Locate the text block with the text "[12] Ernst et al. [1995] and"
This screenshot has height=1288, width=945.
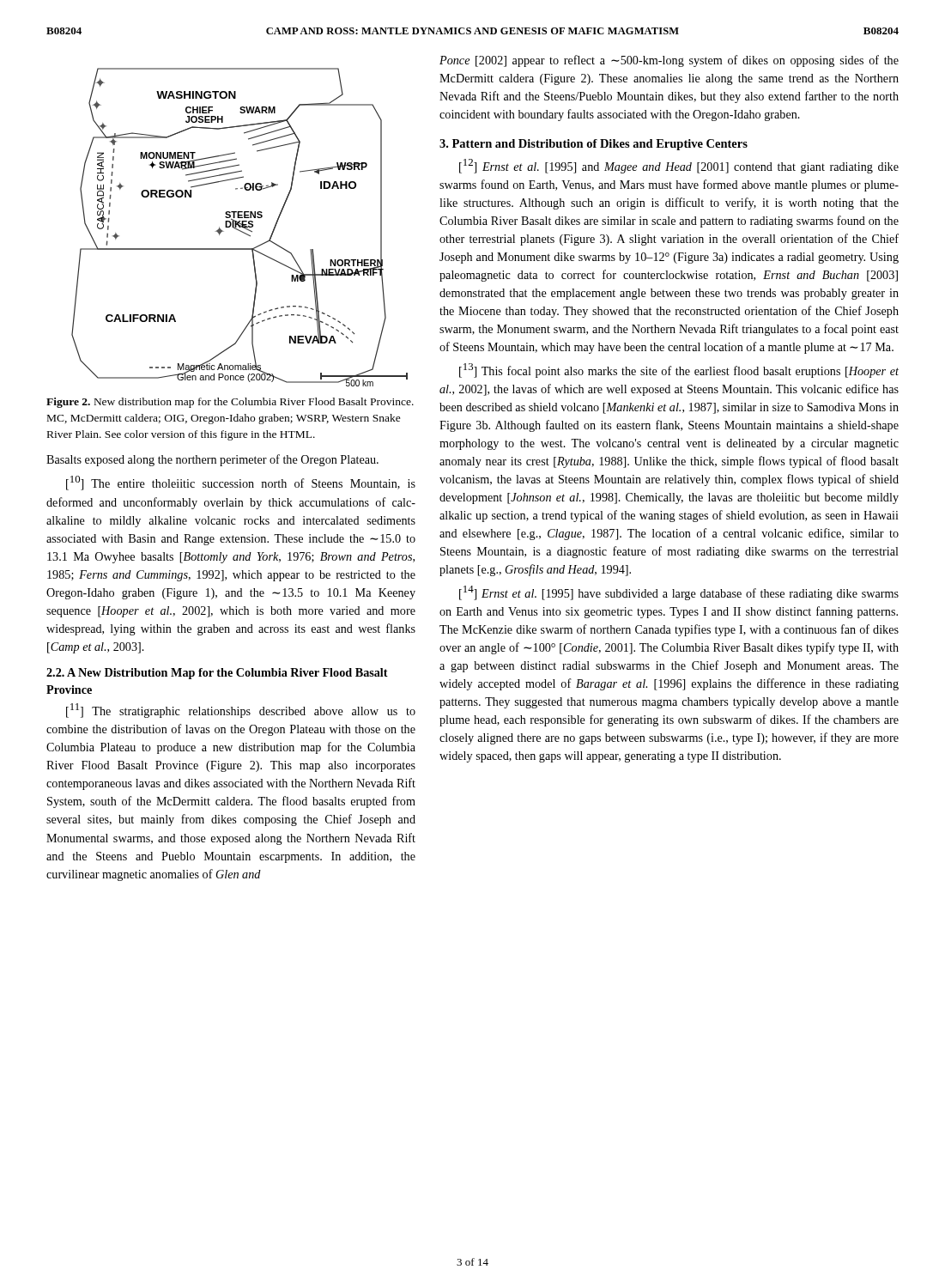pyautogui.click(x=669, y=256)
